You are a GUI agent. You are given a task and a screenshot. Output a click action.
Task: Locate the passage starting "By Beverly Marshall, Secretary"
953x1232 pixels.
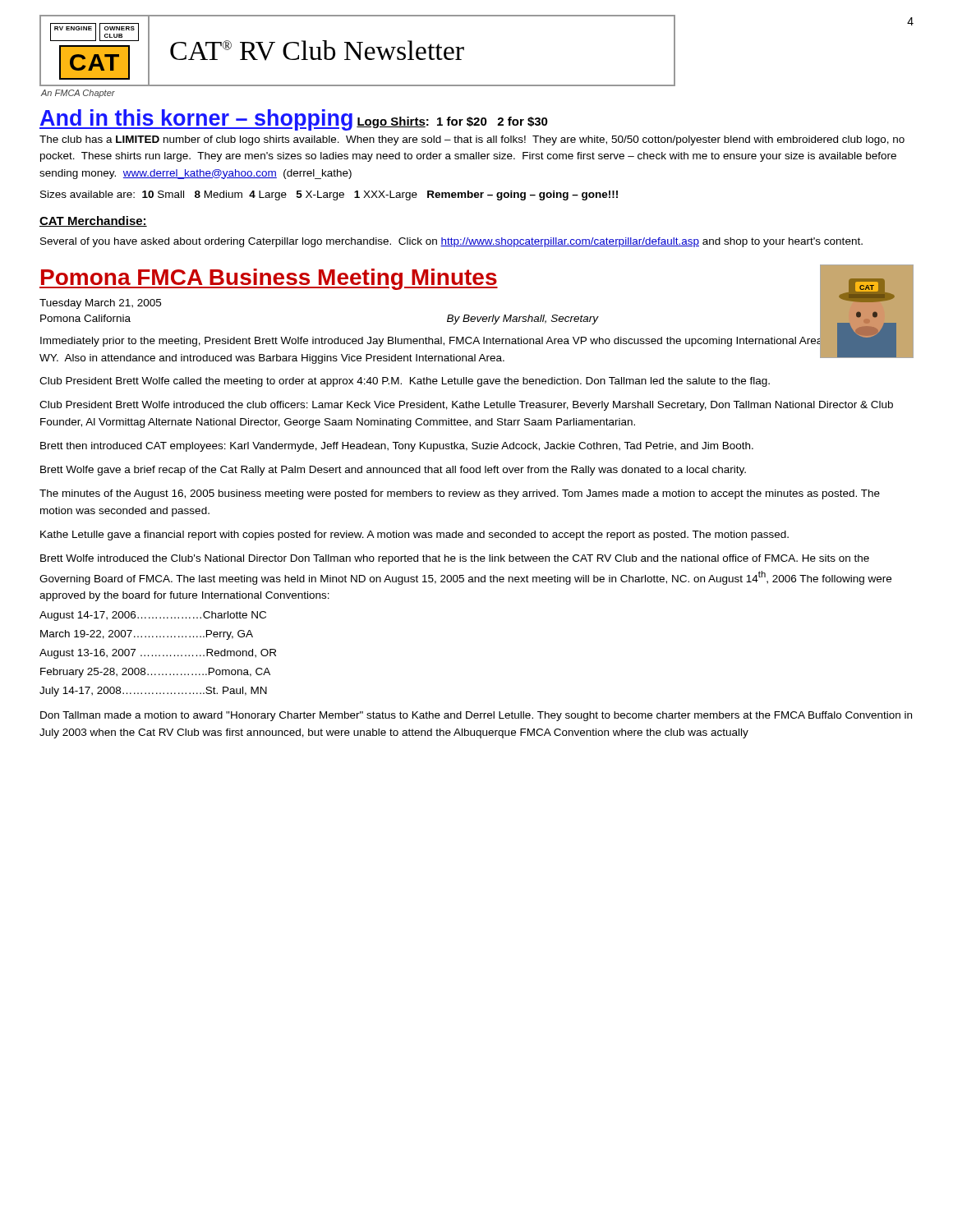[x=522, y=318]
